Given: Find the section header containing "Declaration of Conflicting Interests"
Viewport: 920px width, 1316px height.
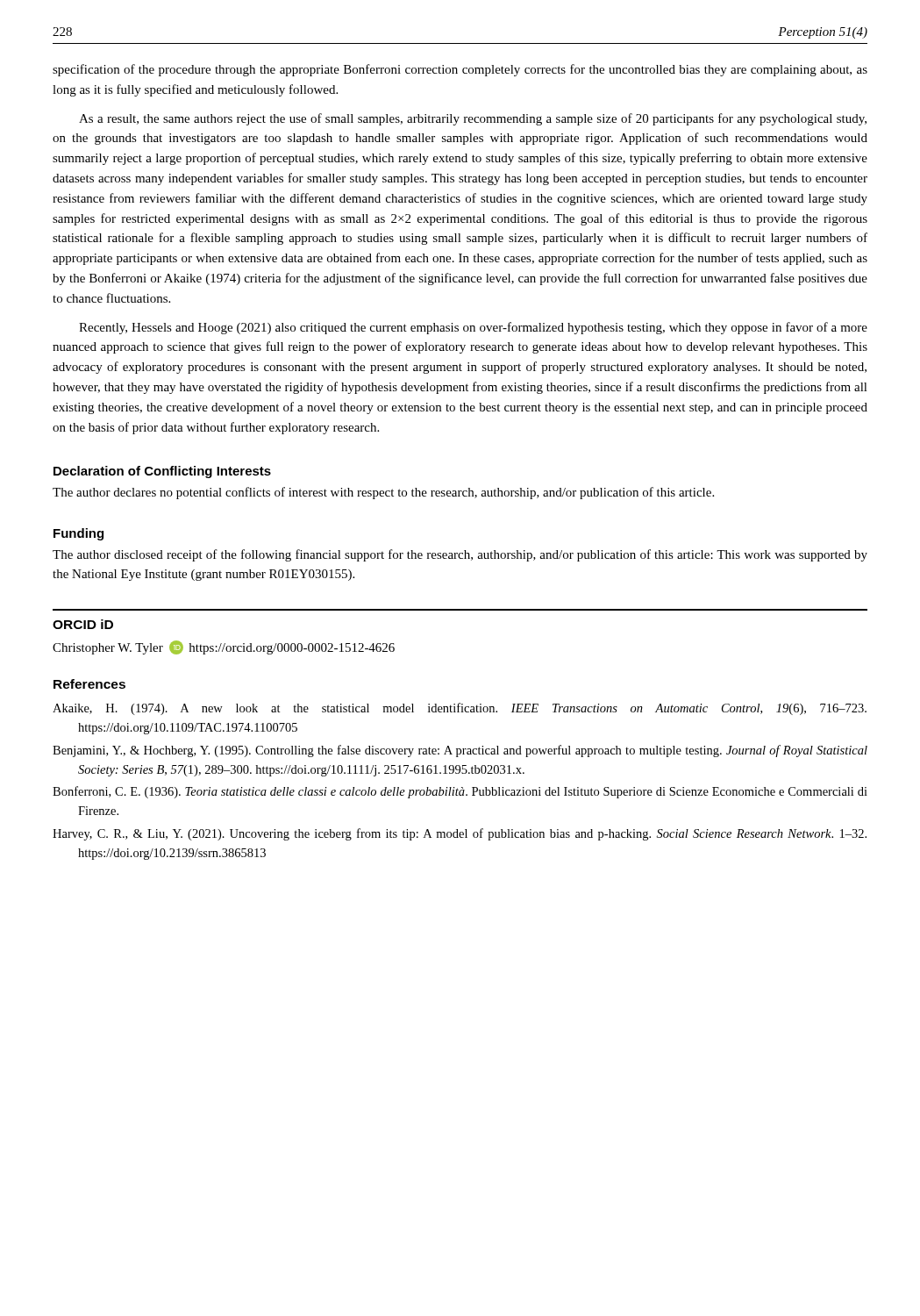Looking at the screenshot, I should pyautogui.click(x=162, y=471).
